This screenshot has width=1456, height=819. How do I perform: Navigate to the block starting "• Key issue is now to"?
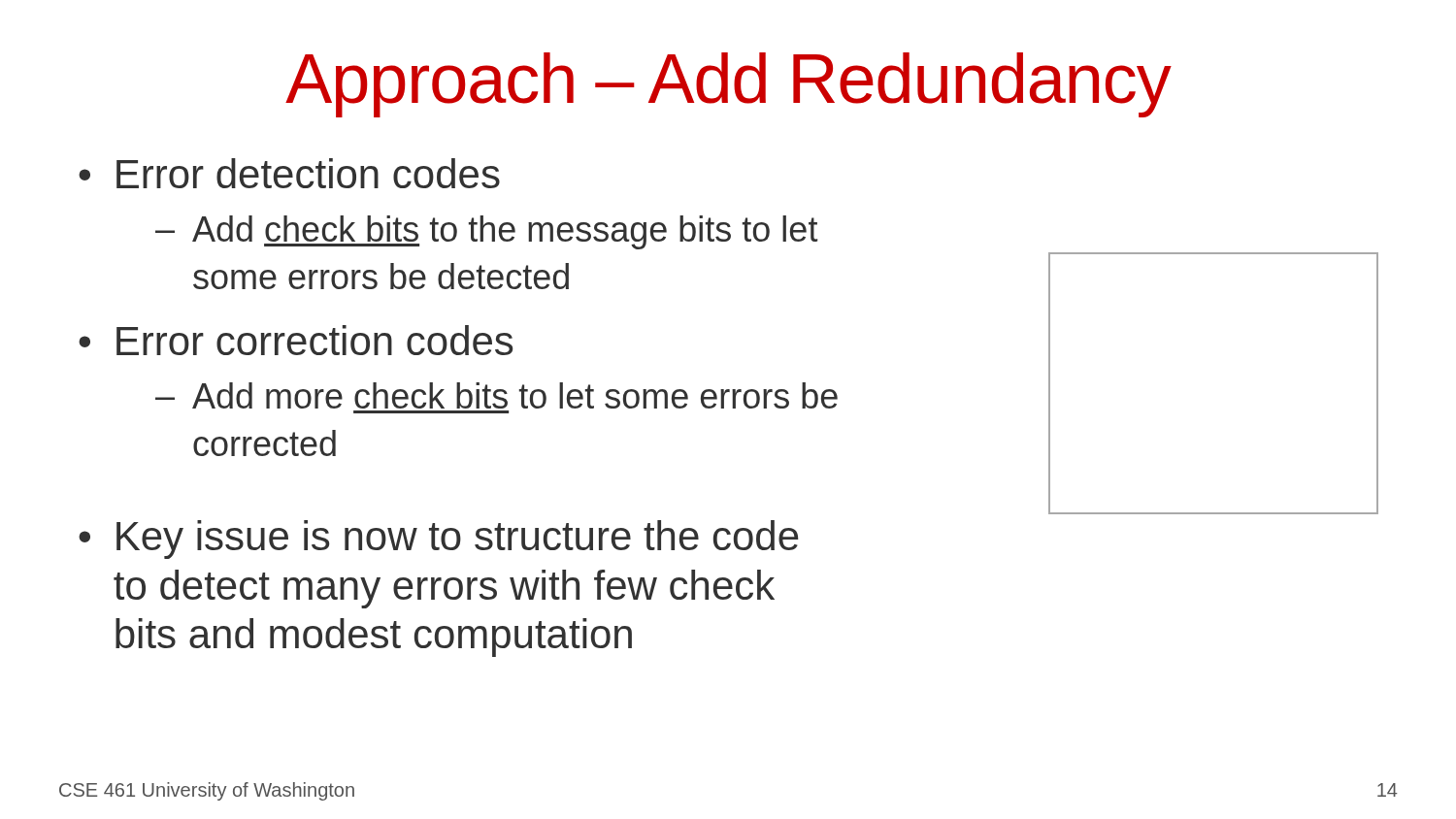[x=439, y=586]
